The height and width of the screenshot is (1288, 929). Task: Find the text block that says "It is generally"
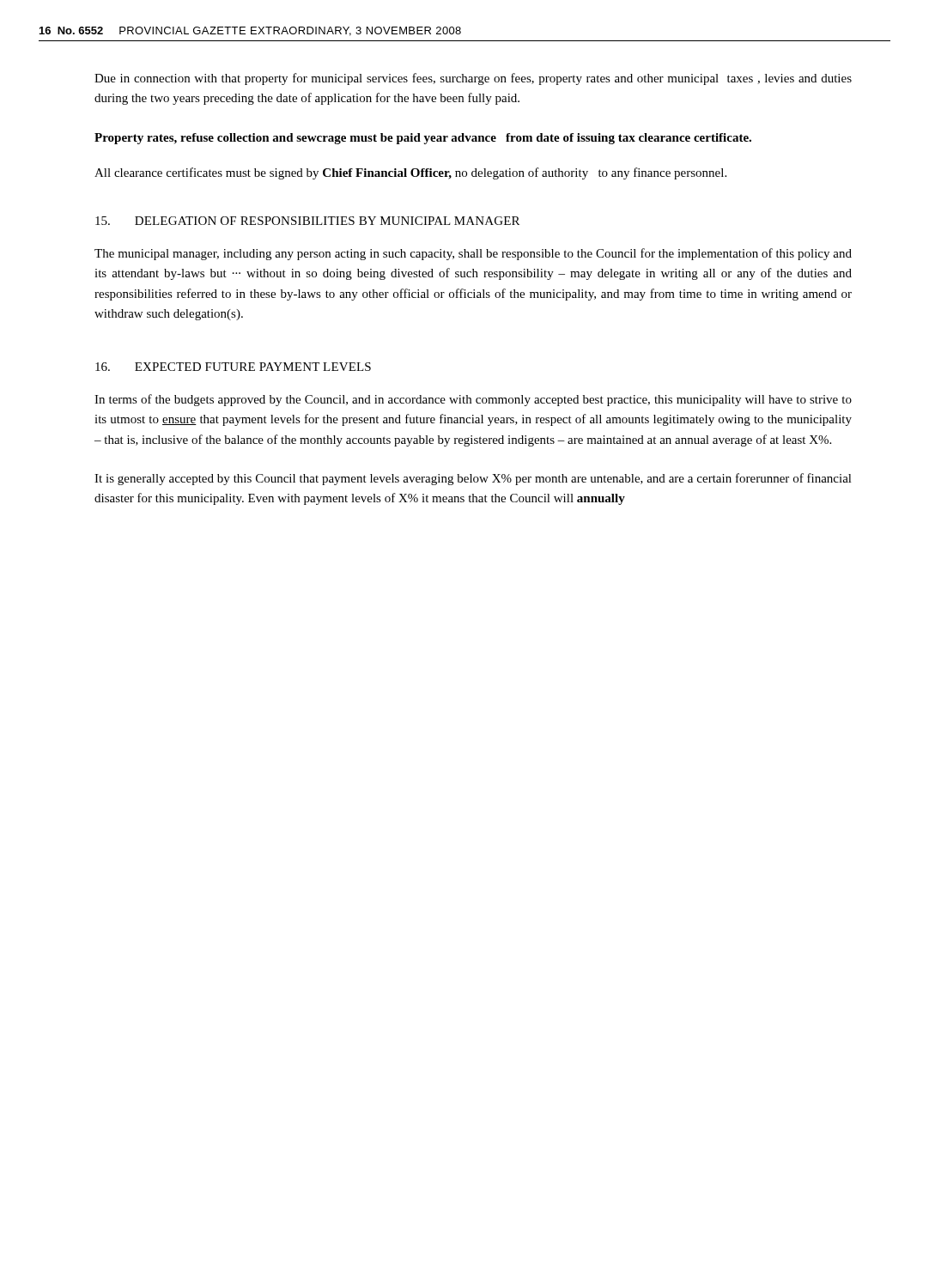pos(473,488)
